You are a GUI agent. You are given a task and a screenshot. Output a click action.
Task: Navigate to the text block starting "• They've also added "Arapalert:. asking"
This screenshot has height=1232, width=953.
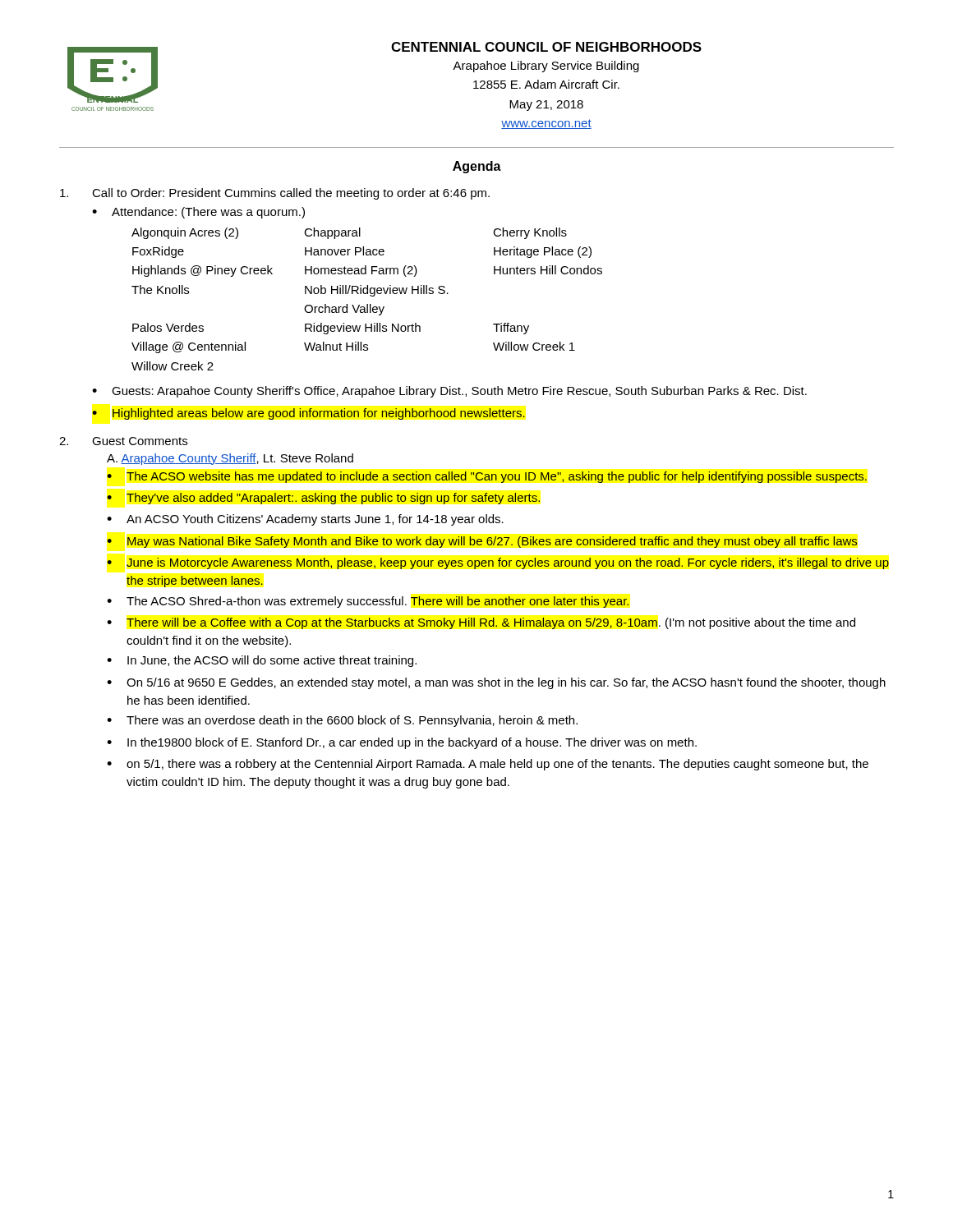point(324,498)
